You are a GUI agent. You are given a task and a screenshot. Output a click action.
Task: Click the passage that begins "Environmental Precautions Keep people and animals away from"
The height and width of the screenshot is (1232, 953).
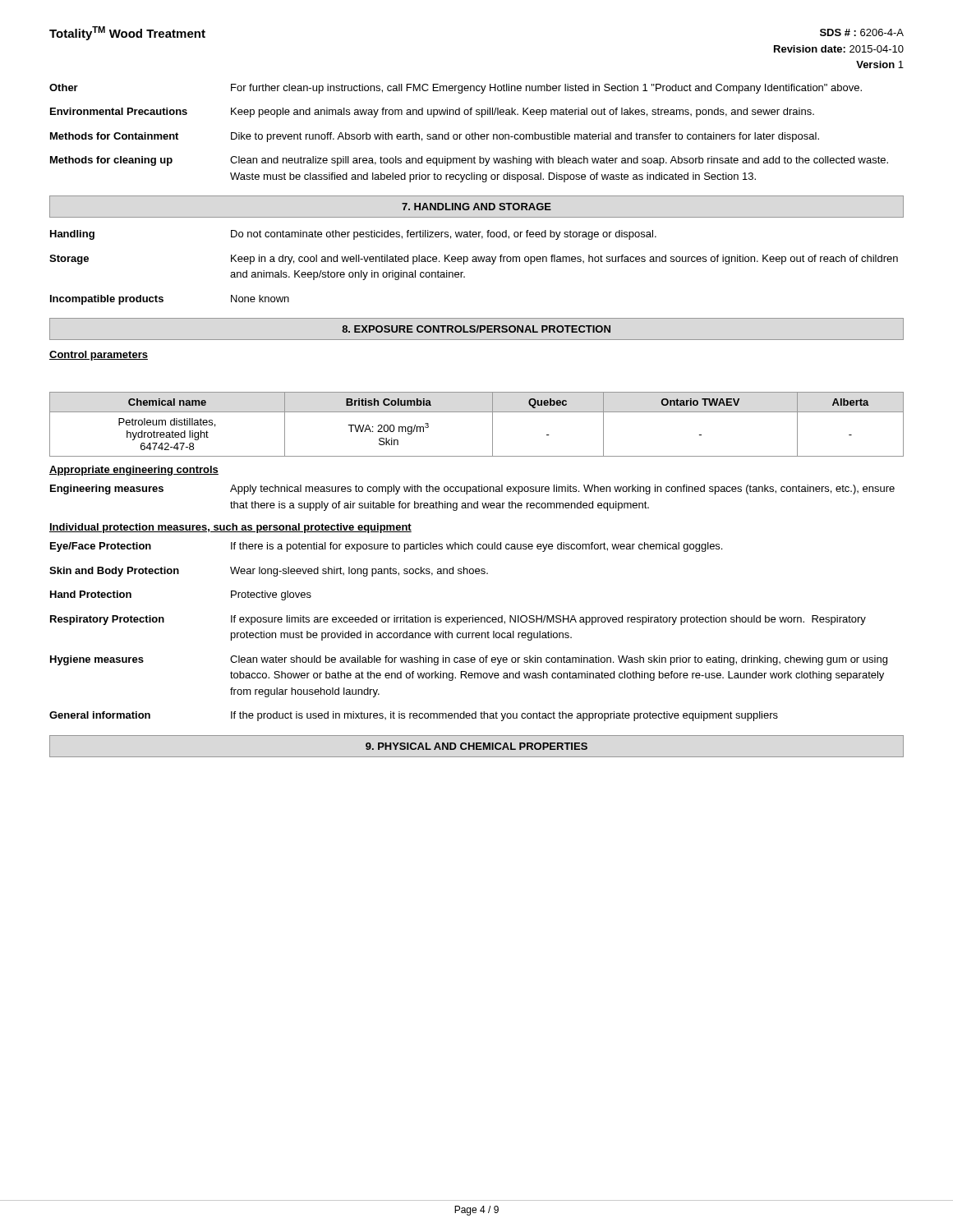pyautogui.click(x=476, y=111)
